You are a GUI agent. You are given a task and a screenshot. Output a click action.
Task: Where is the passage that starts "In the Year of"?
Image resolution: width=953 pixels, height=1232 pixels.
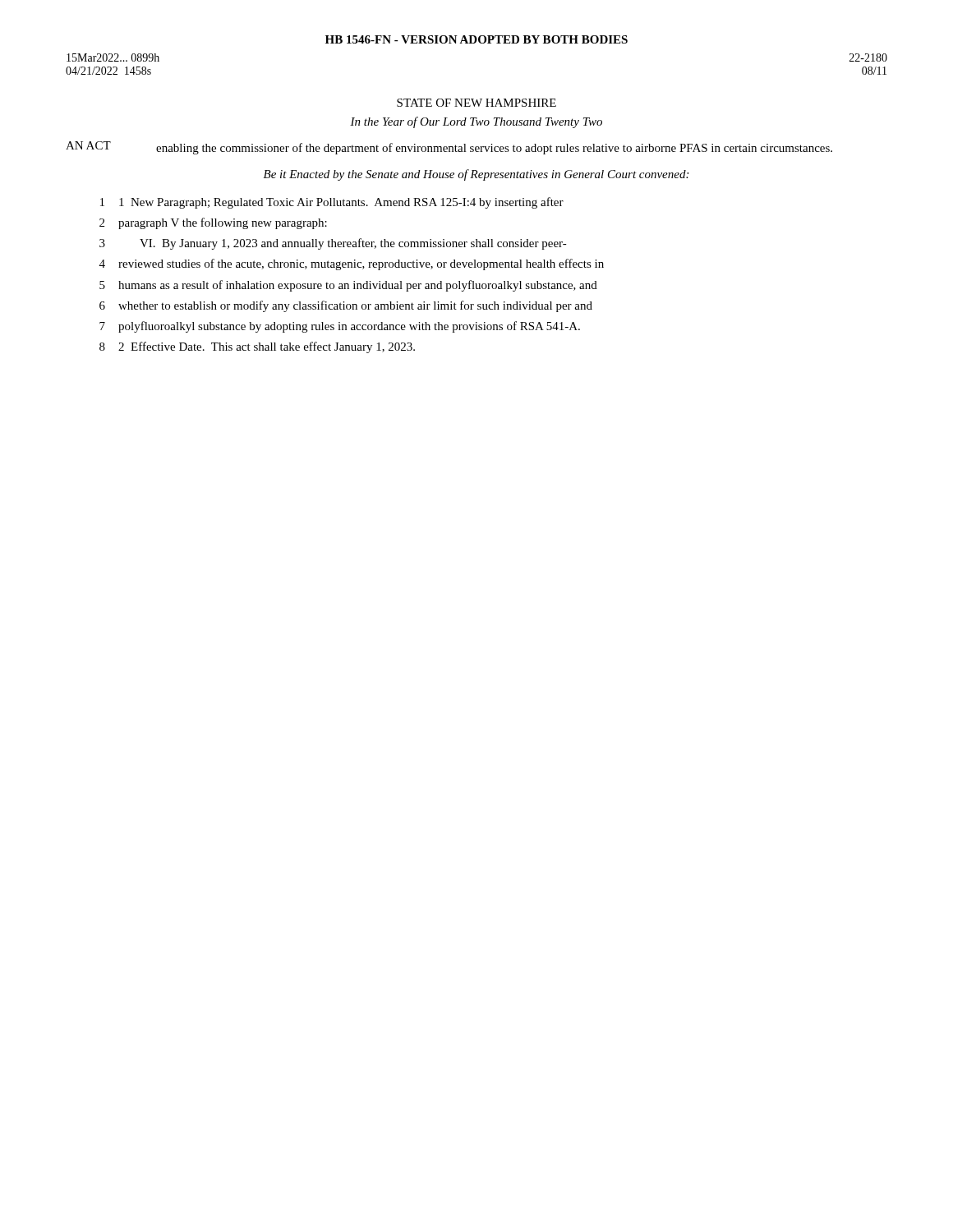click(476, 122)
